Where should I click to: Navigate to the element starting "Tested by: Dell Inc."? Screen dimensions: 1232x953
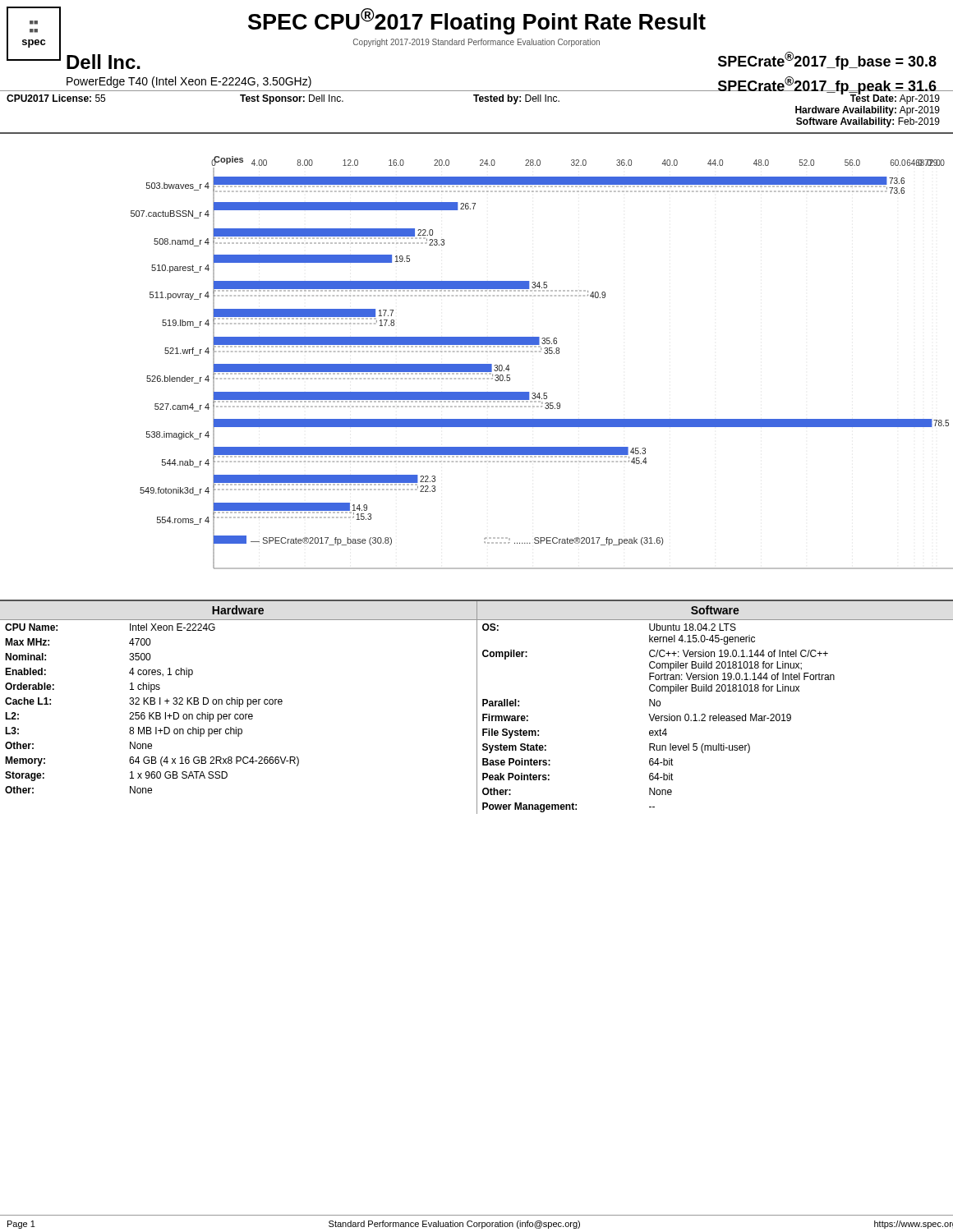pyautogui.click(x=517, y=99)
